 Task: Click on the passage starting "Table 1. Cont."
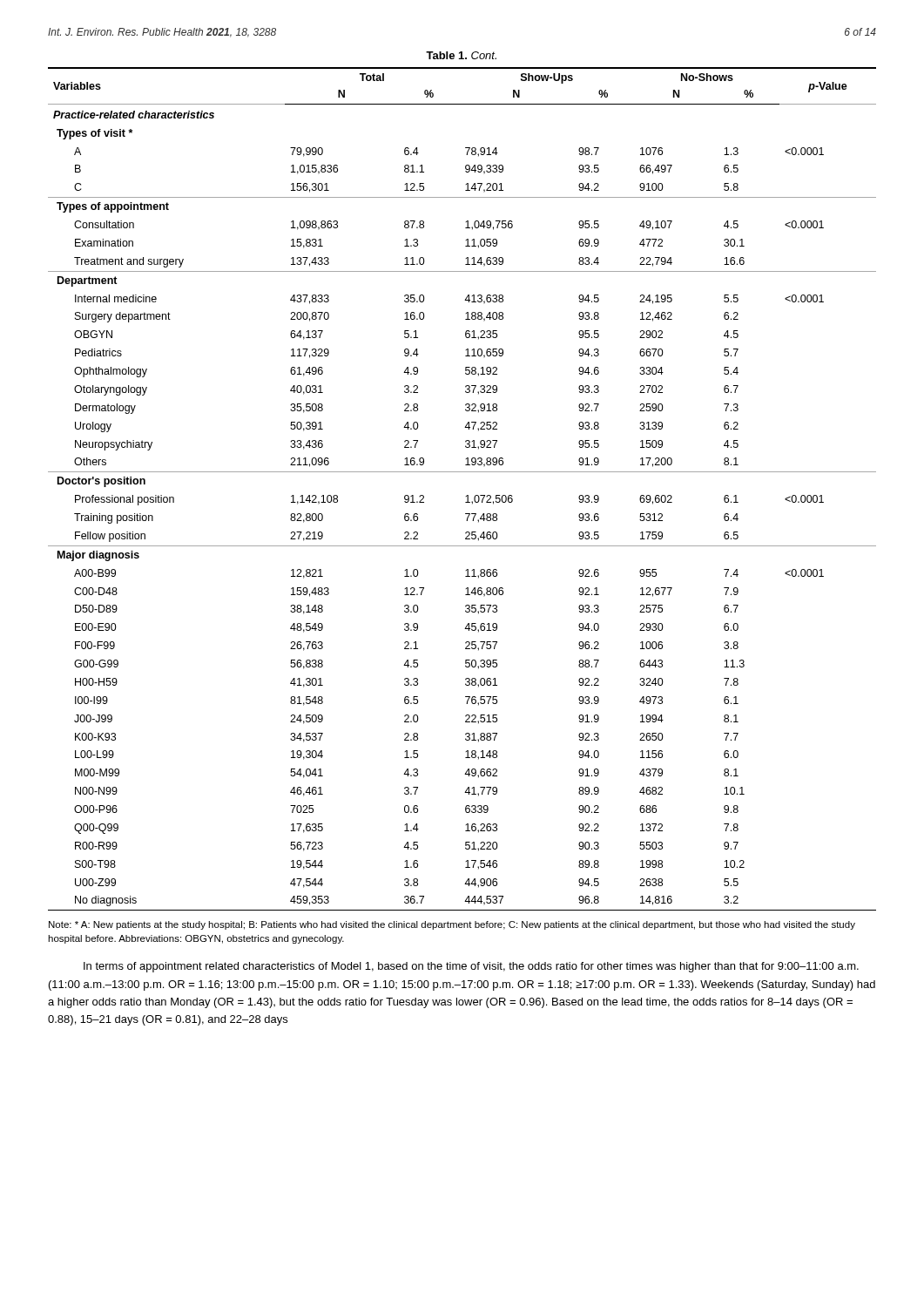(462, 55)
